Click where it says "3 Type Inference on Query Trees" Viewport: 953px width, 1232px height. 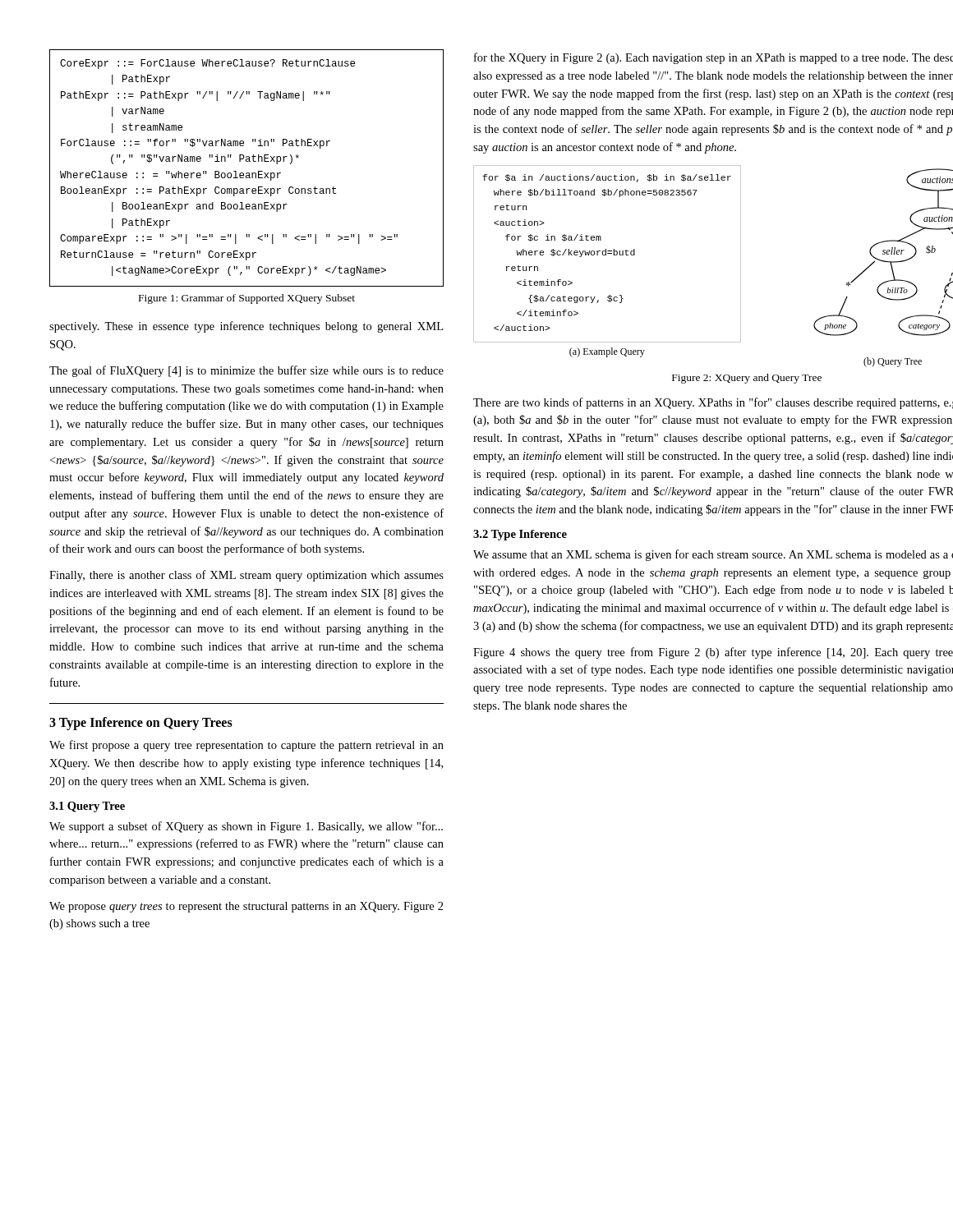141,723
